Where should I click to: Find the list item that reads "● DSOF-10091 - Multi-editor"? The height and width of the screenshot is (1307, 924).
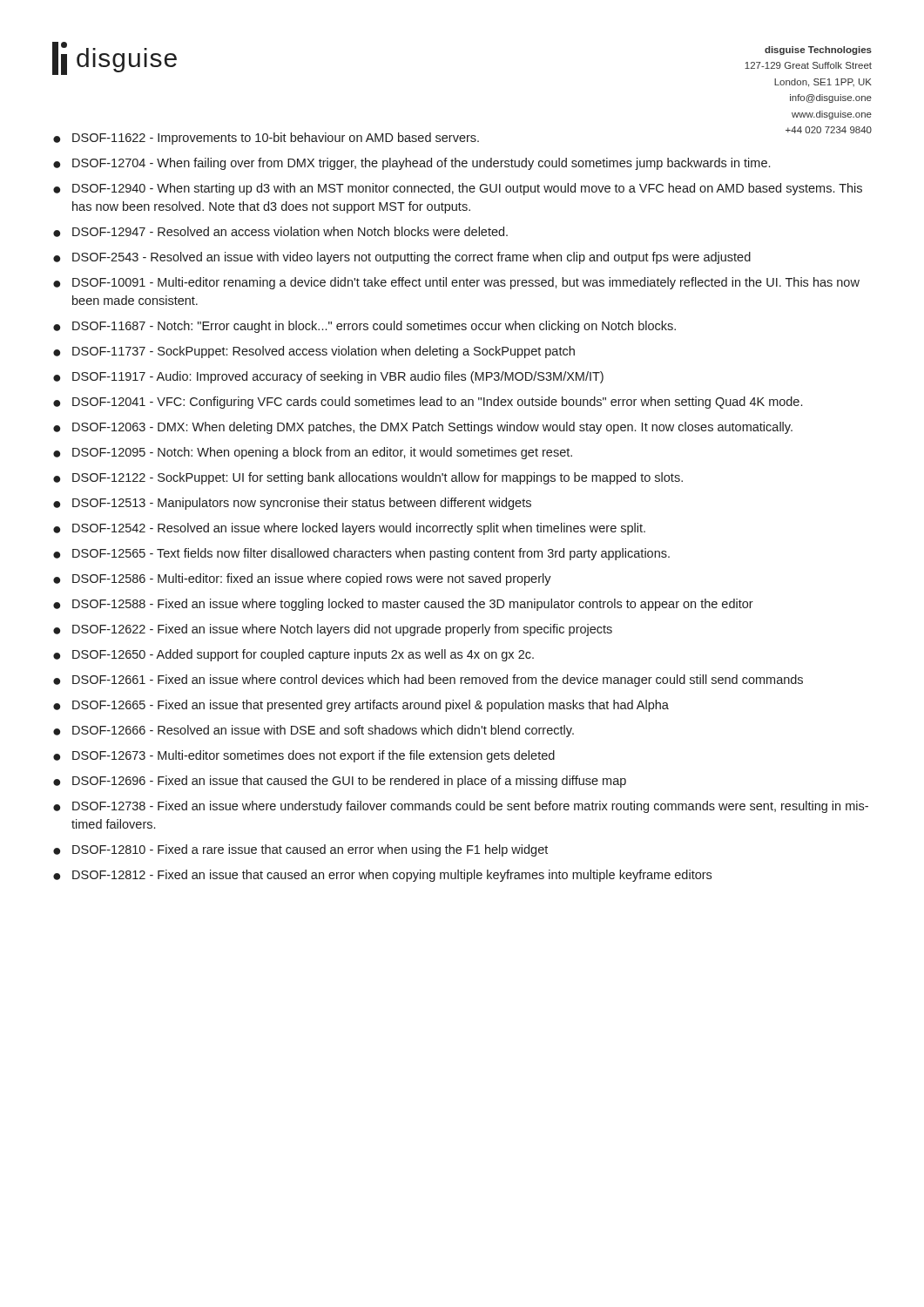[462, 292]
